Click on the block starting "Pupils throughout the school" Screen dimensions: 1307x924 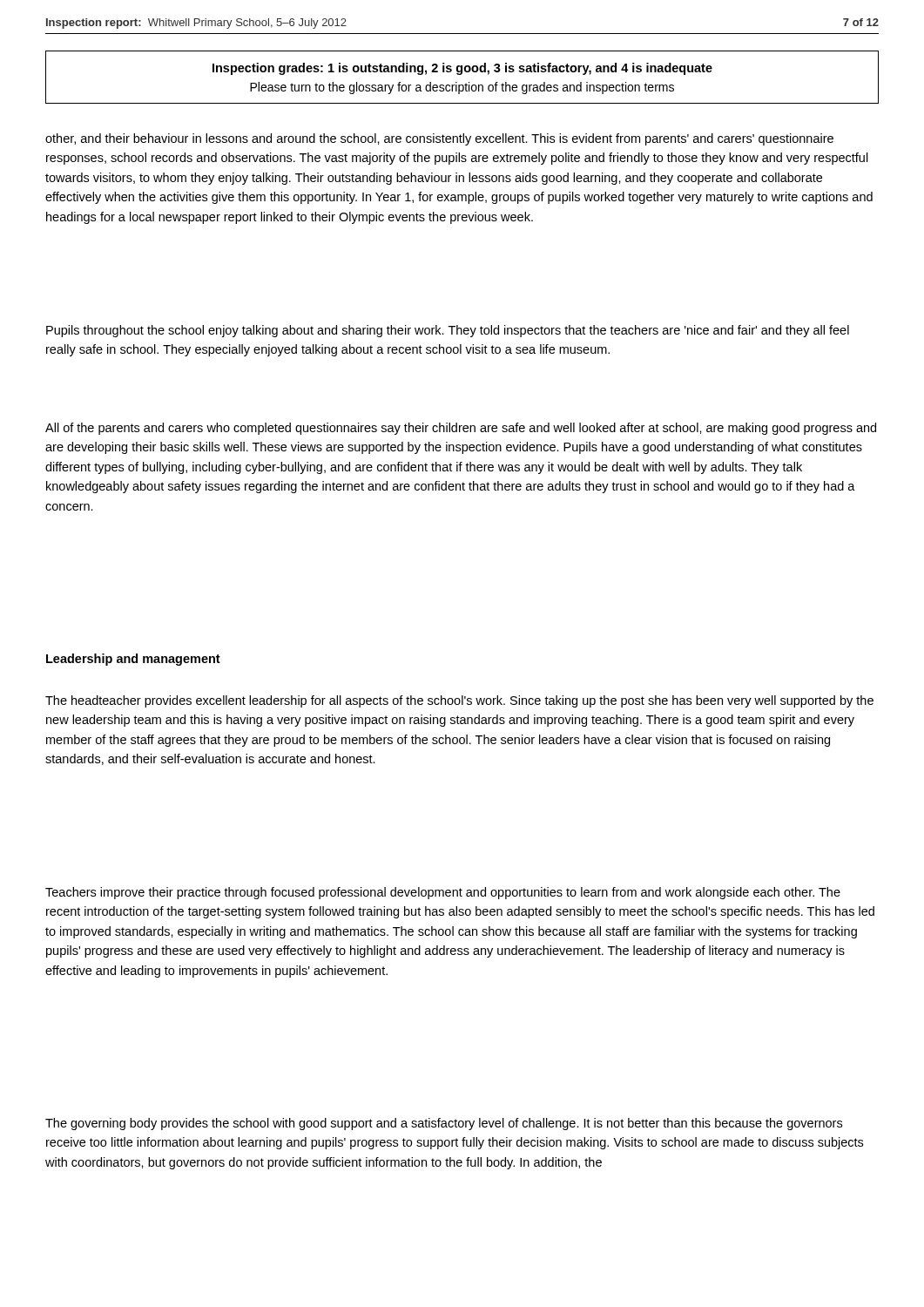pyautogui.click(x=462, y=340)
